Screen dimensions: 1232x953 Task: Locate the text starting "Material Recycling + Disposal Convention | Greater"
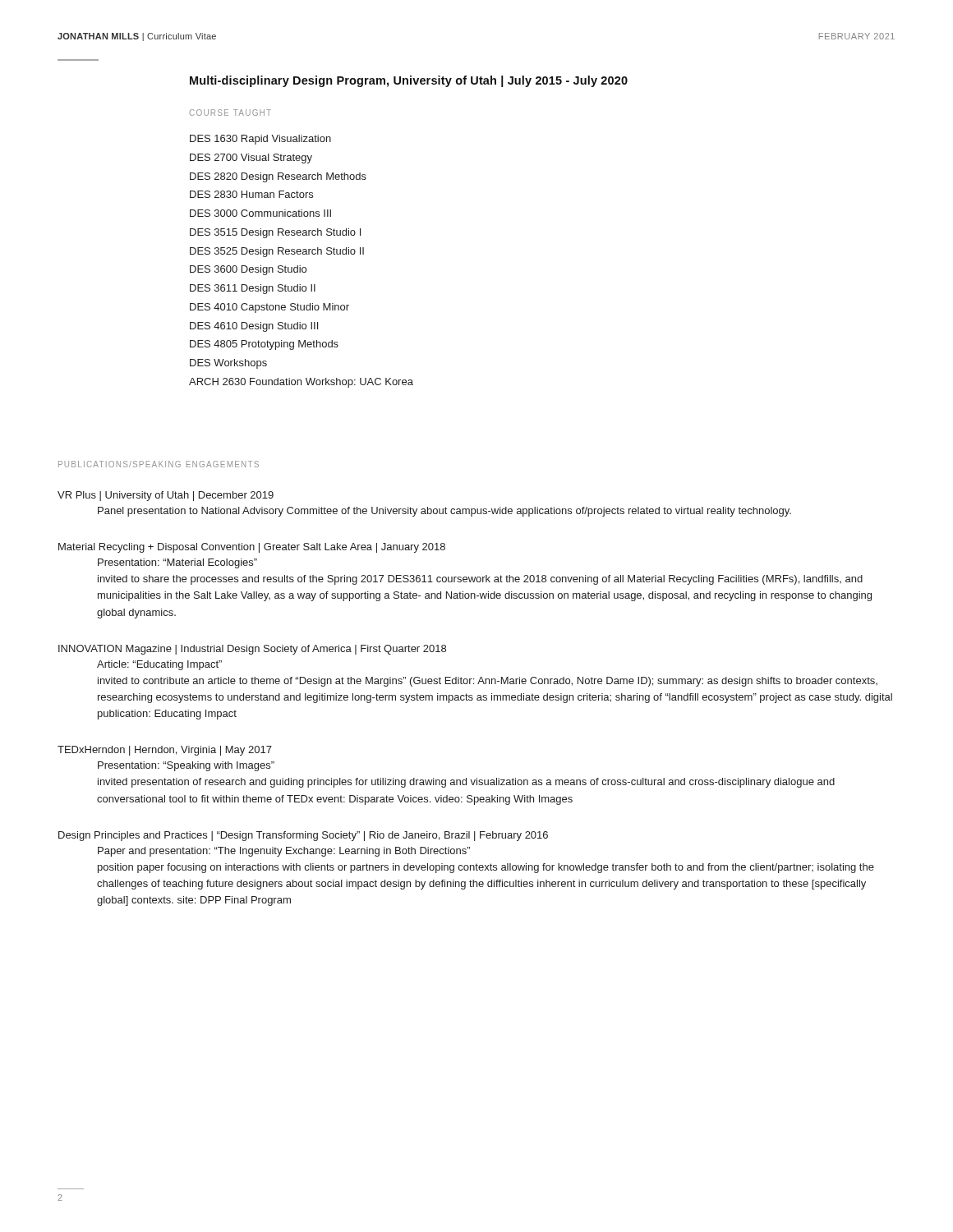(476, 581)
